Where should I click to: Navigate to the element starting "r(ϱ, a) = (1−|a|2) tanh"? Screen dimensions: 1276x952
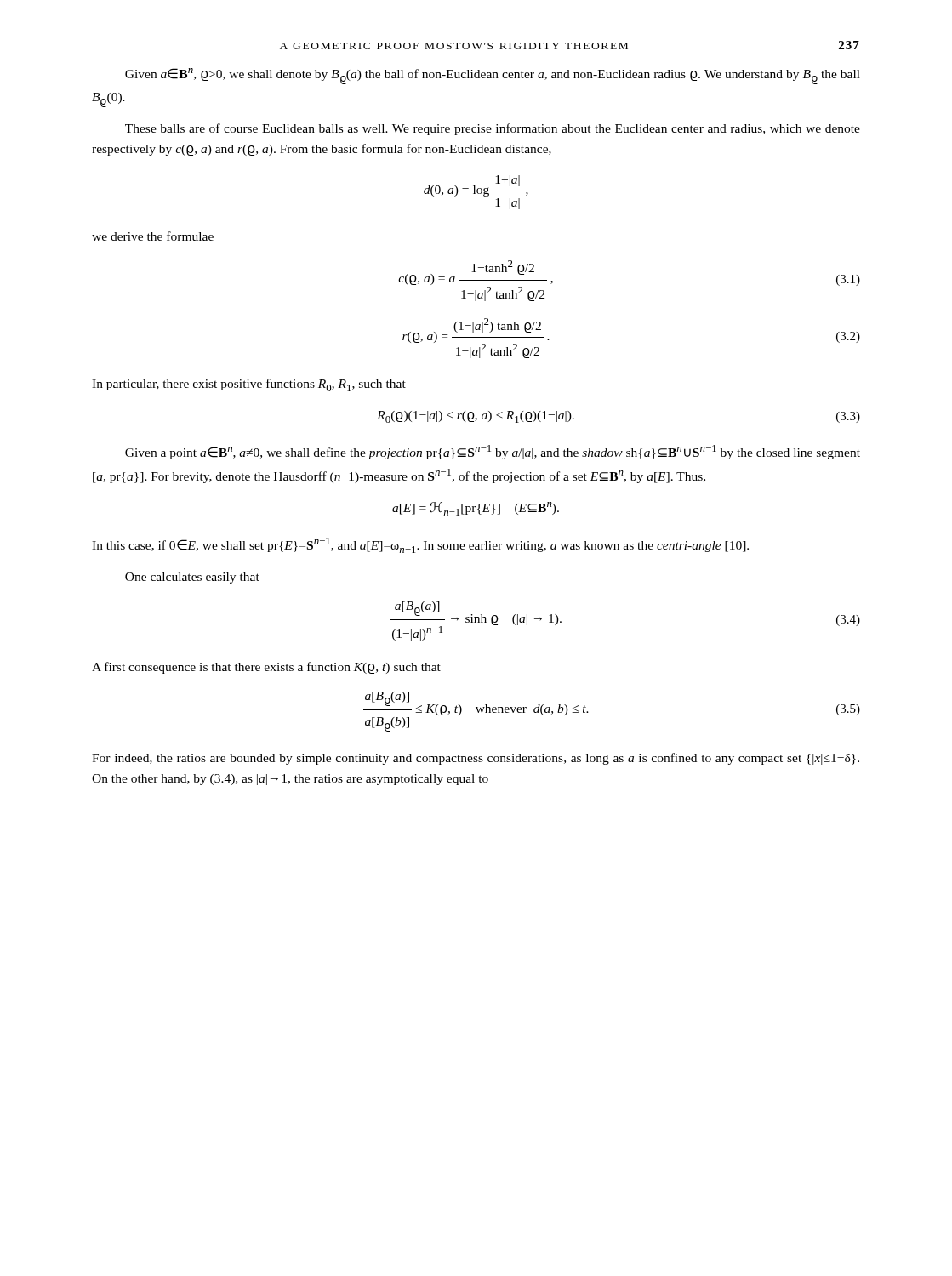(497, 337)
